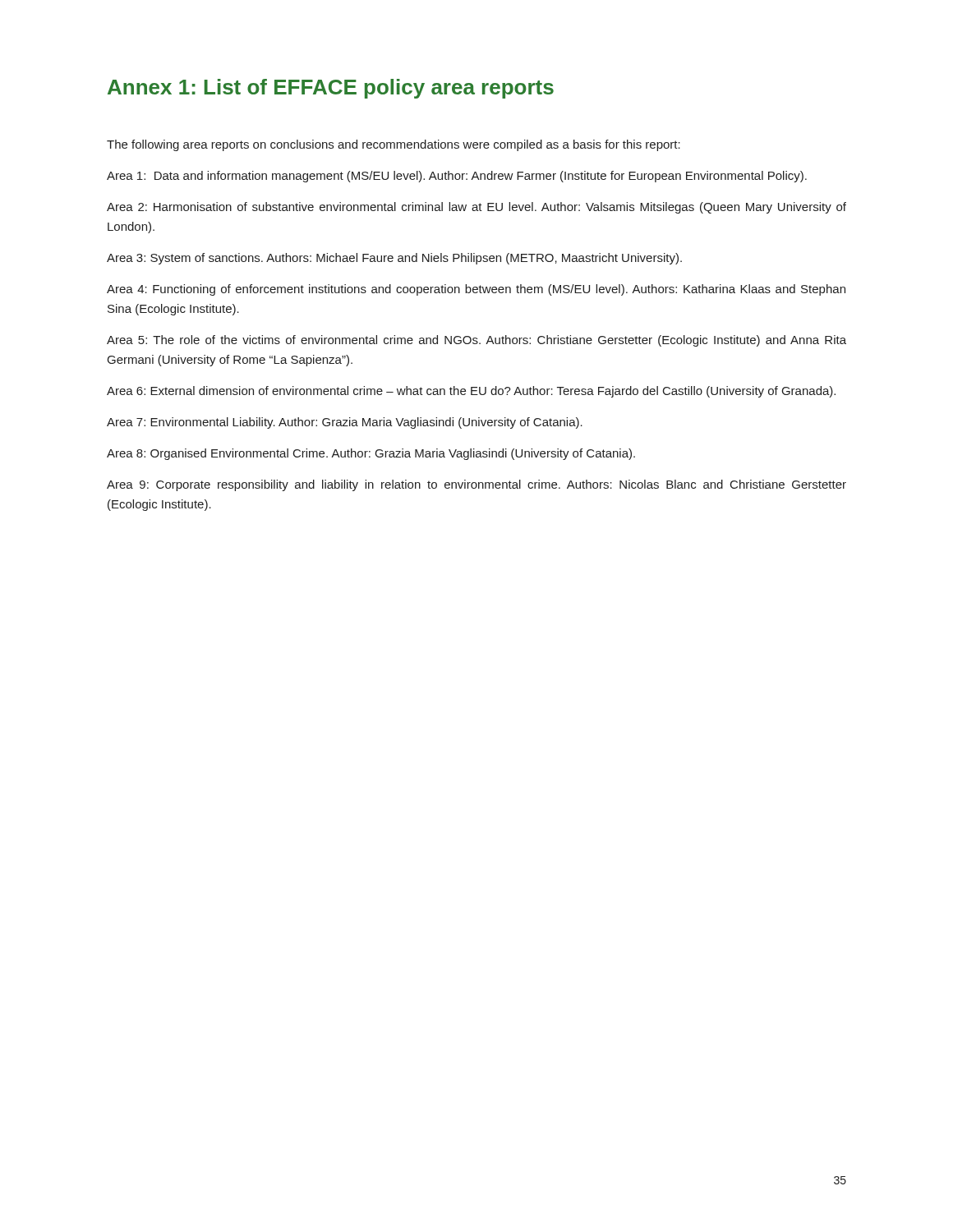Viewport: 953px width, 1232px height.
Task: Click the passage that begins "Area 4: Functioning of enforcement institutions"
Action: coord(476,298)
